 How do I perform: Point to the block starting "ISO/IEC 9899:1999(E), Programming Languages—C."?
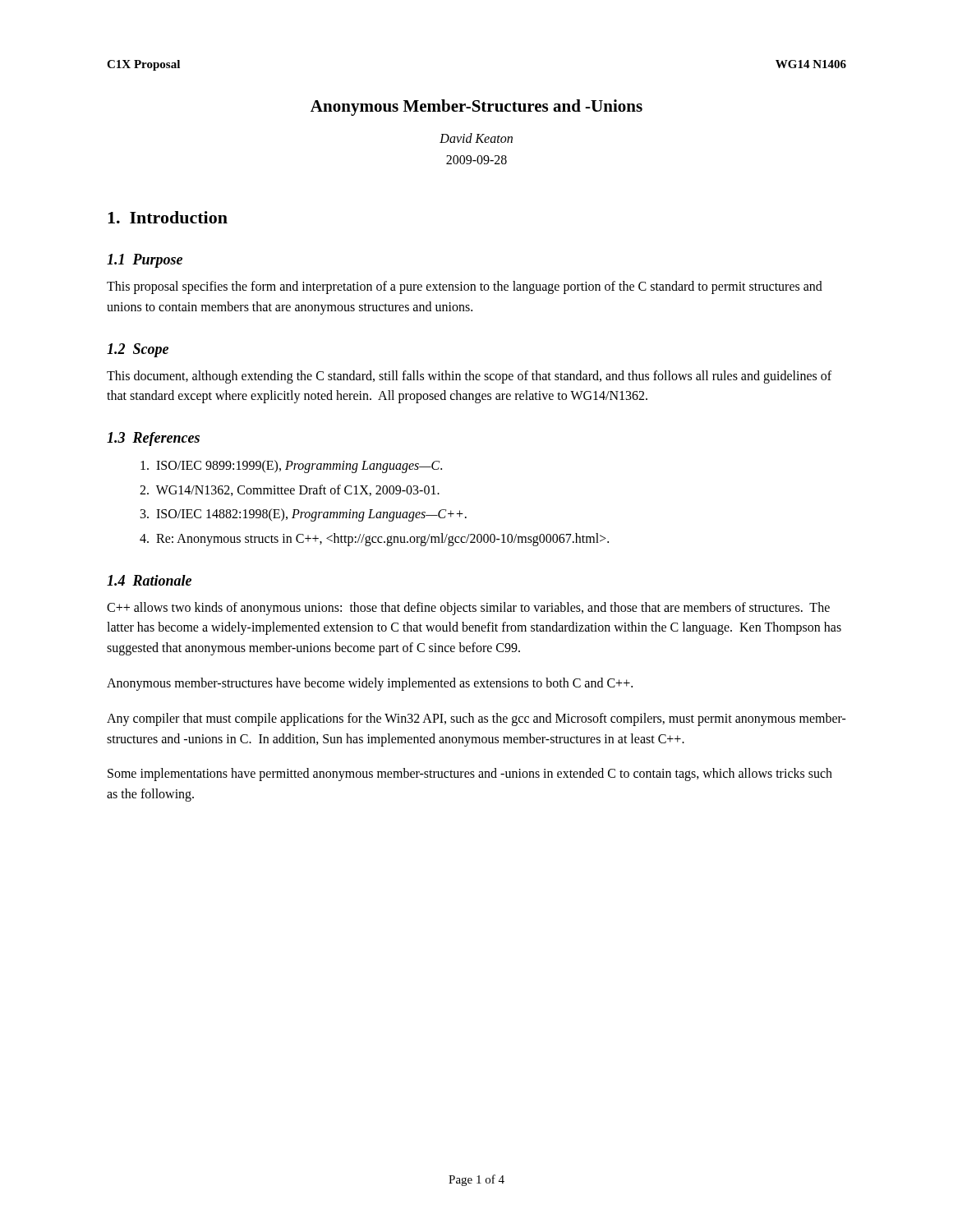(x=291, y=465)
